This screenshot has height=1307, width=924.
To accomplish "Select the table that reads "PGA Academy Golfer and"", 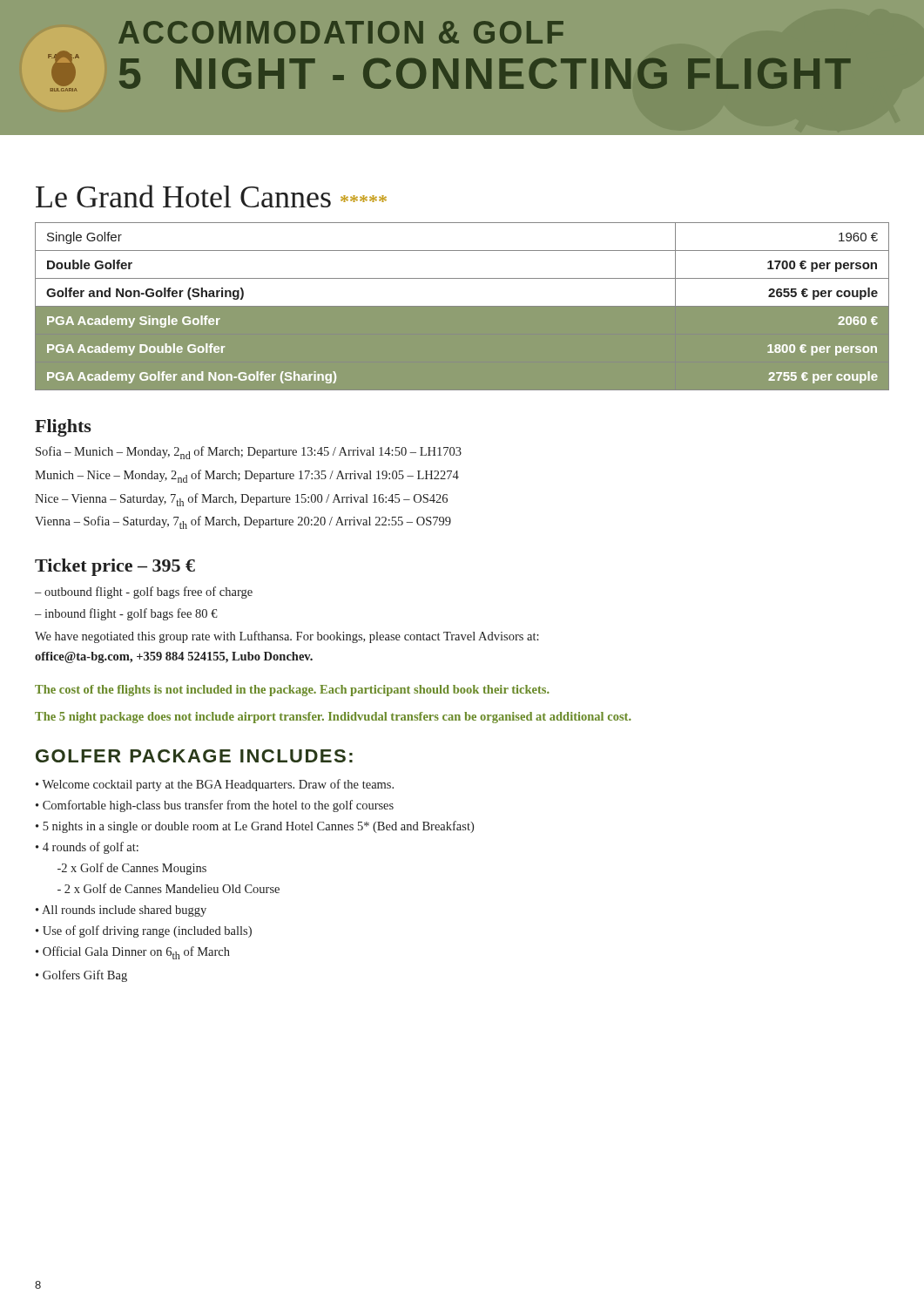I will (x=462, y=306).
